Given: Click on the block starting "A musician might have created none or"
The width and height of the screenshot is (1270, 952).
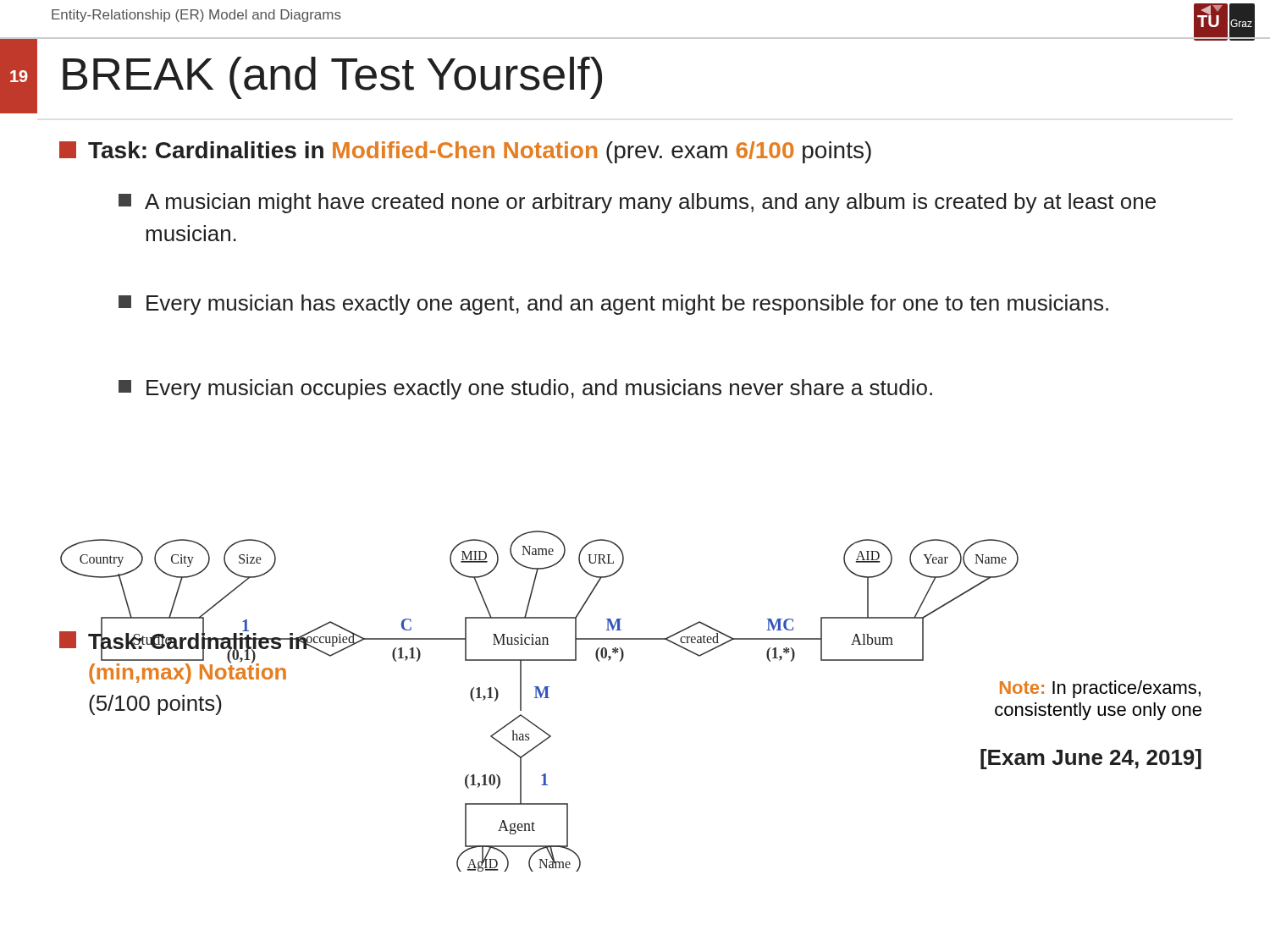Looking at the screenshot, I should point(660,218).
